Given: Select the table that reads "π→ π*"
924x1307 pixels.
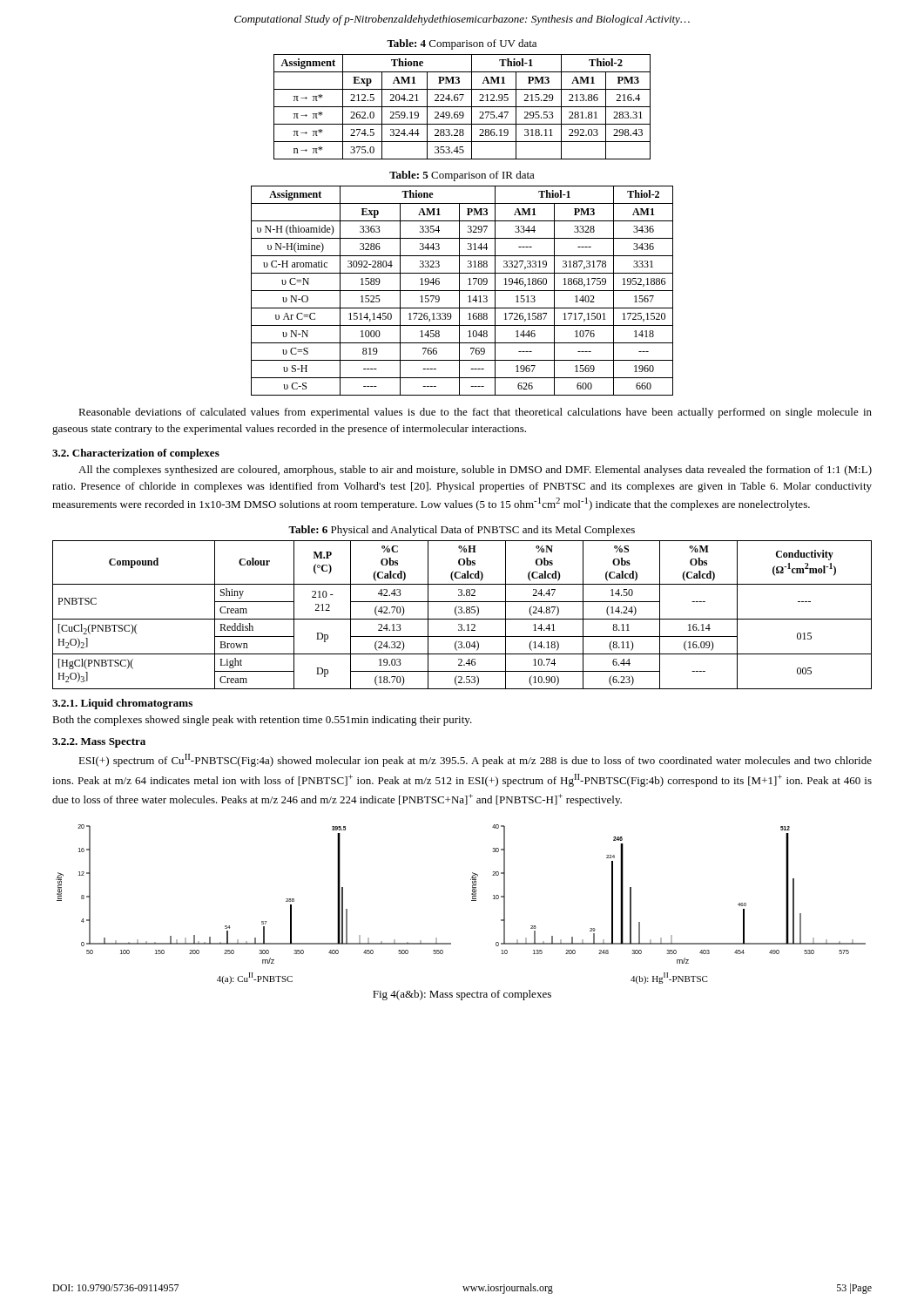Looking at the screenshot, I should tap(462, 107).
